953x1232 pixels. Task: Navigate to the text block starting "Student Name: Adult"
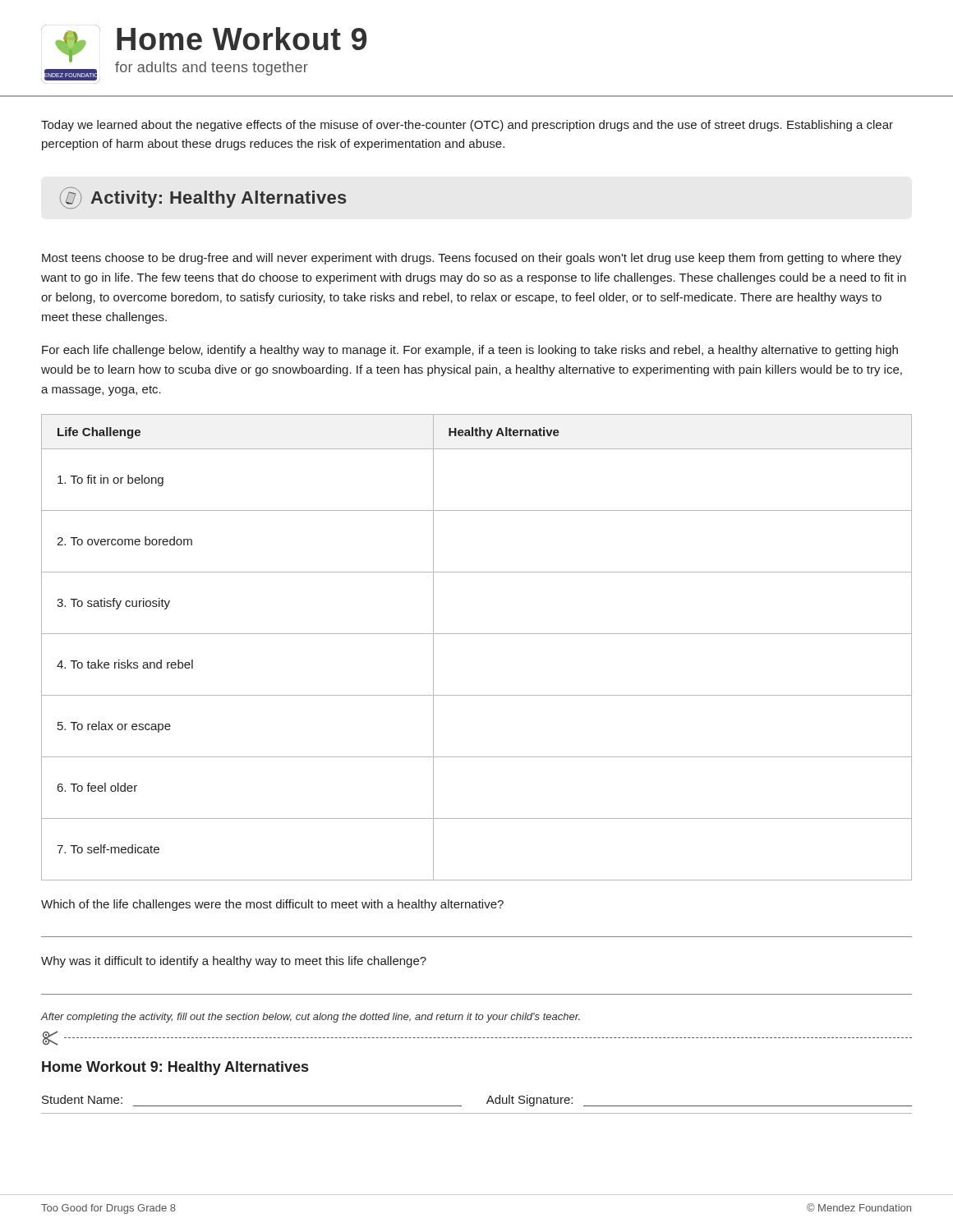(x=476, y=1098)
